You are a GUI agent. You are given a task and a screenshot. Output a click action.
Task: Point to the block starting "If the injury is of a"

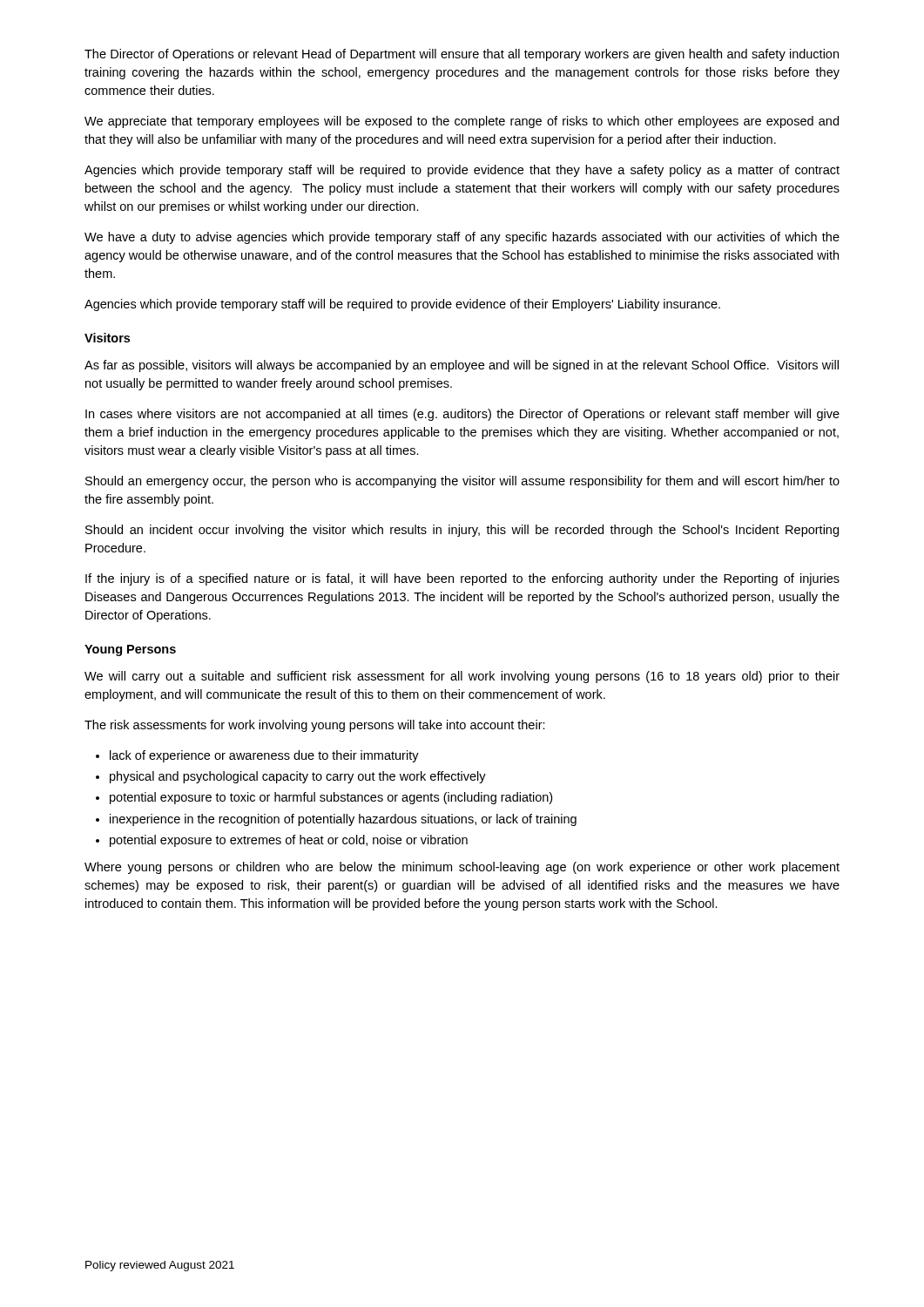pos(462,597)
